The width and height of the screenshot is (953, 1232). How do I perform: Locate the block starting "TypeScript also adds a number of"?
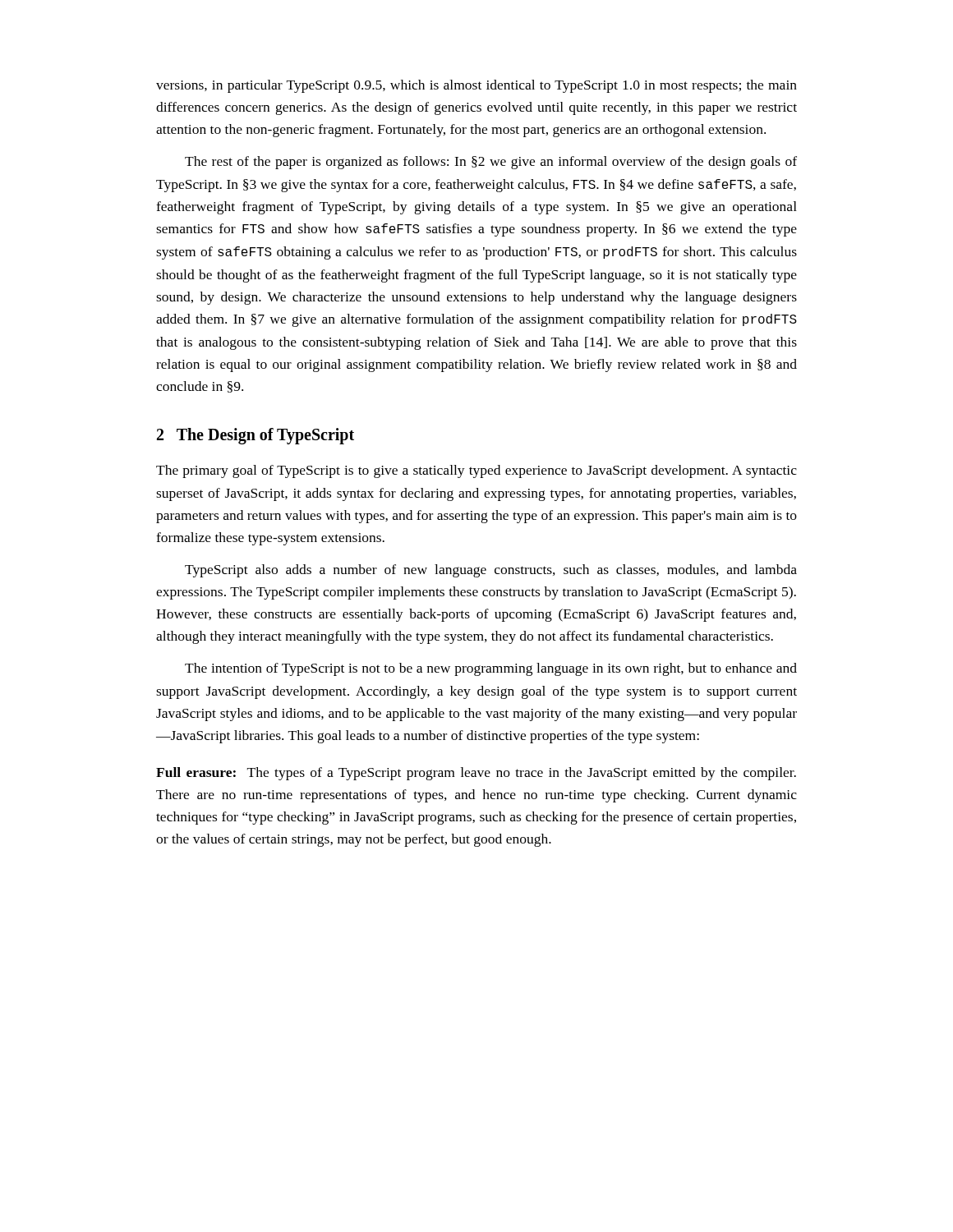476,603
